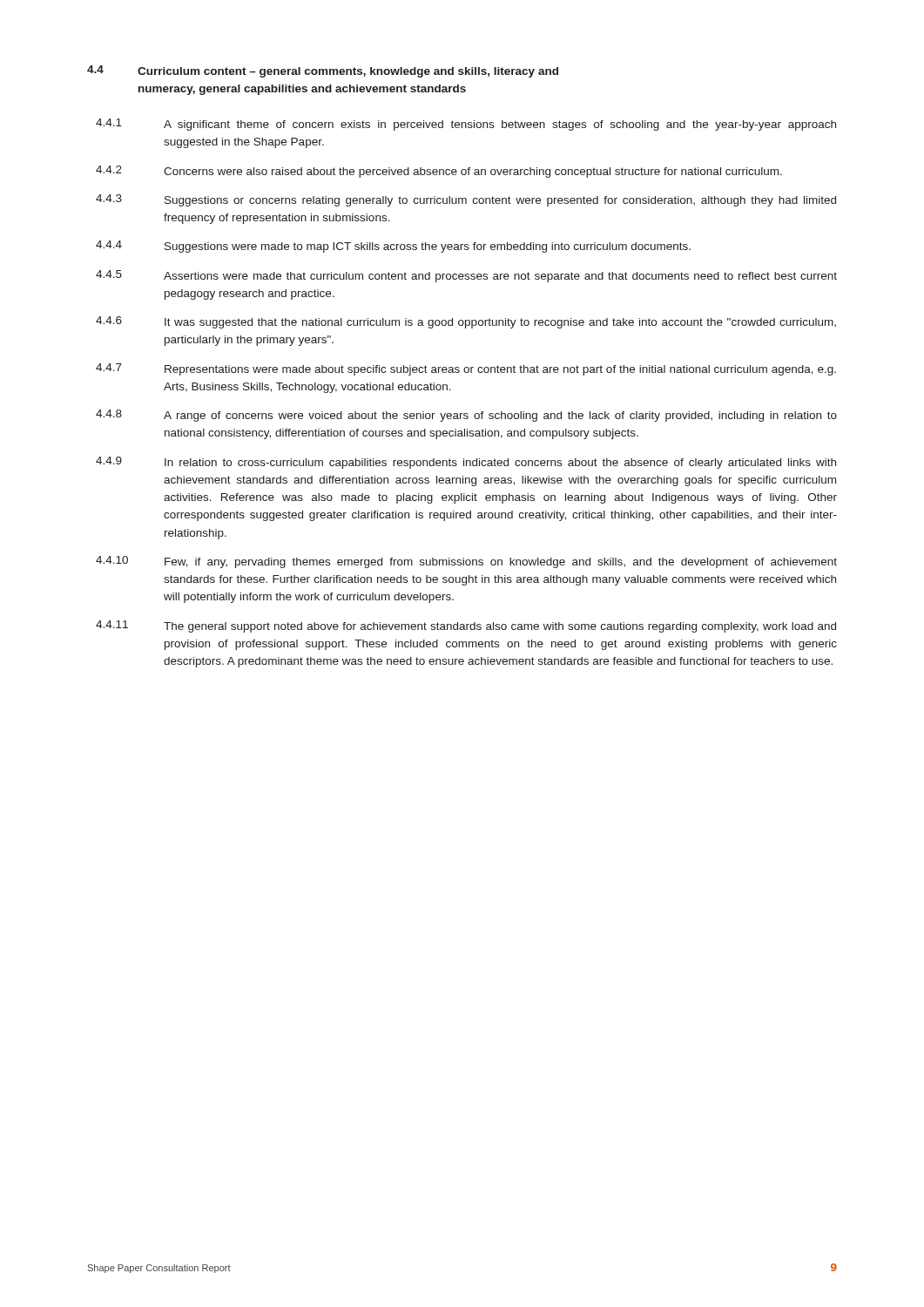This screenshot has height=1307, width=924.
Task: Find the block starting "4.4.9 In relation to cross-curriculum"
Action: [462, 498]
